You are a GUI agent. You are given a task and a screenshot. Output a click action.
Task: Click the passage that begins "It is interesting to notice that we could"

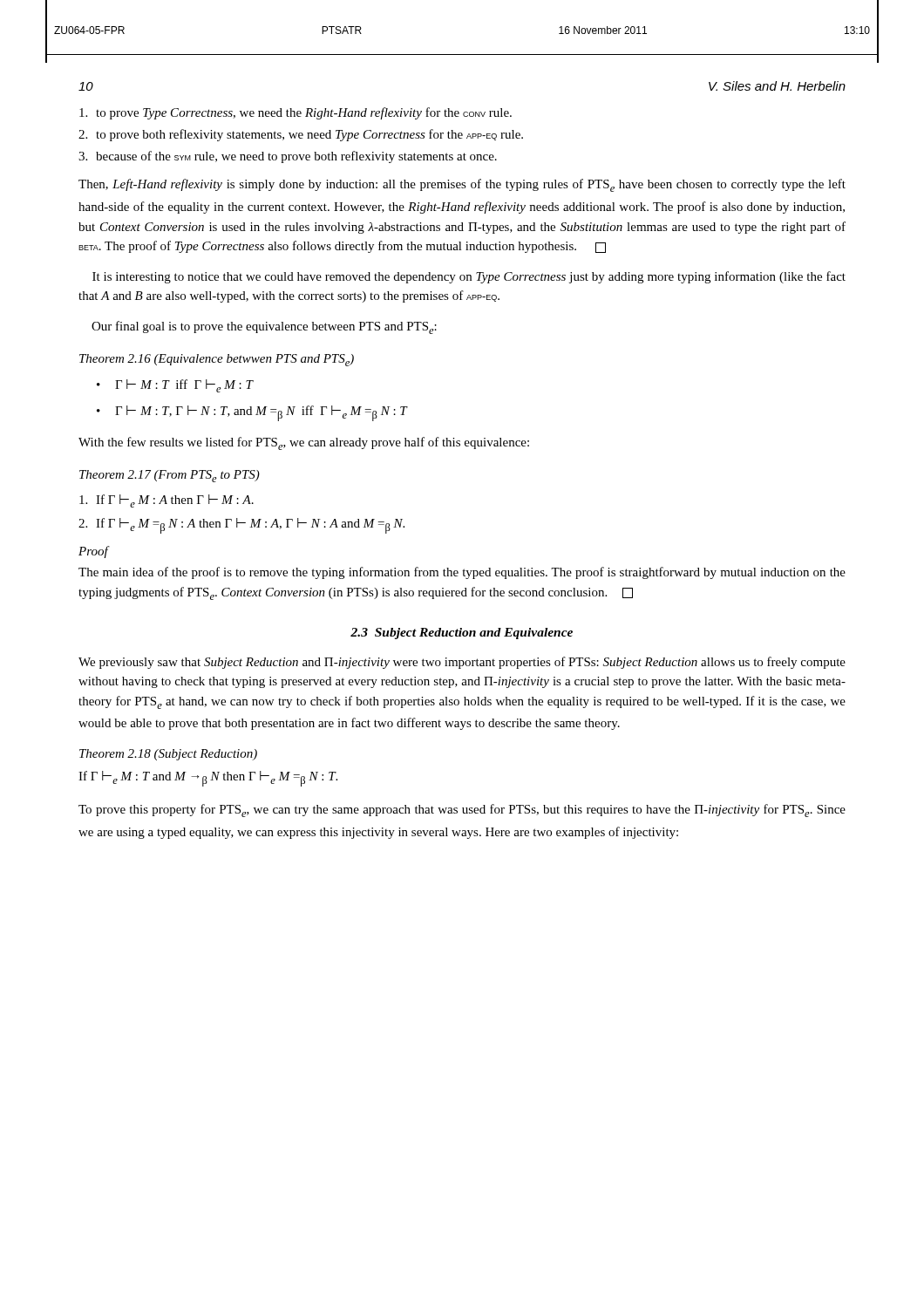pyautogui.click(x=462, y=302)
